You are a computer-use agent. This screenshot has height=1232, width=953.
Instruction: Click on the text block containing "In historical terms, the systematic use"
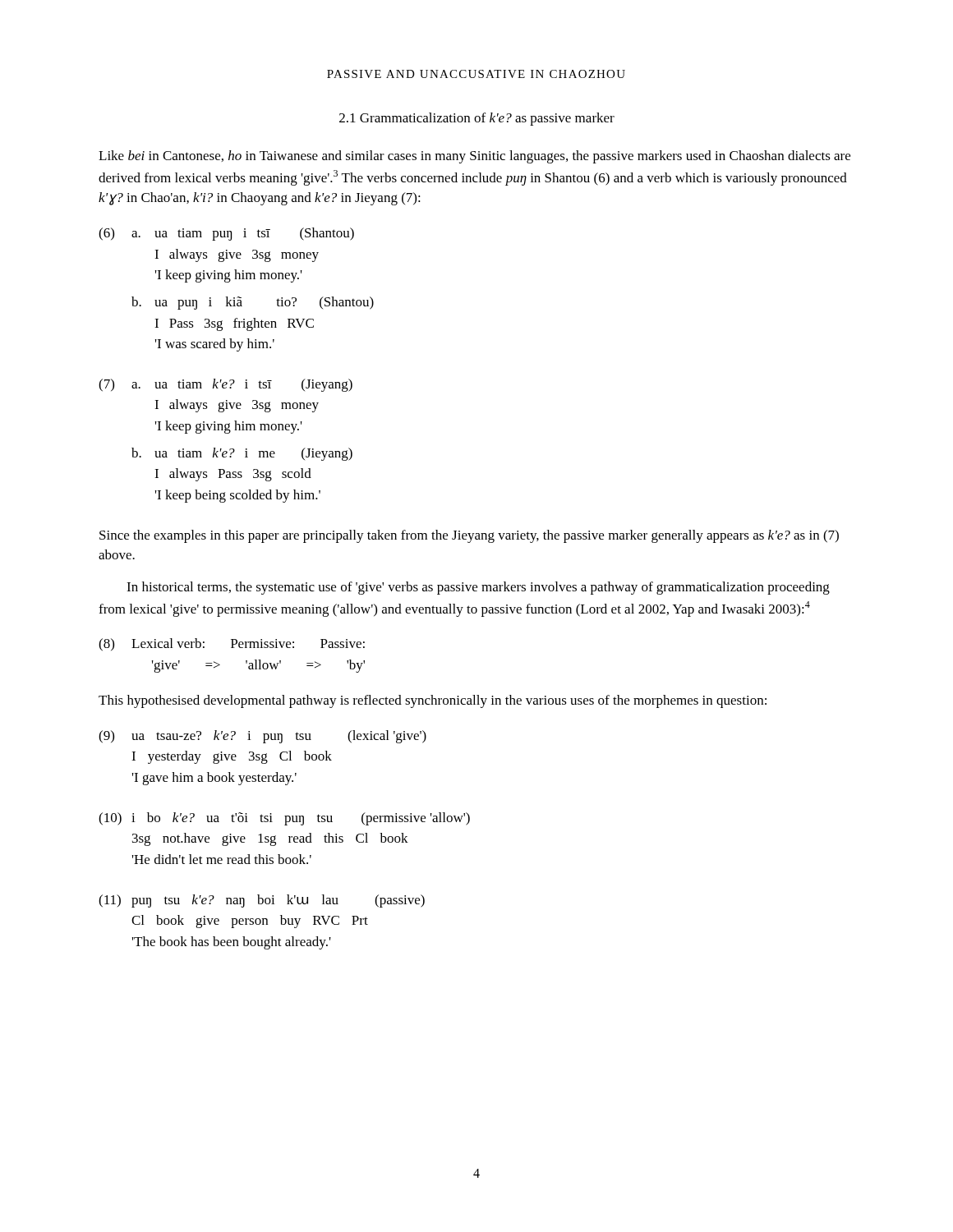464,598
